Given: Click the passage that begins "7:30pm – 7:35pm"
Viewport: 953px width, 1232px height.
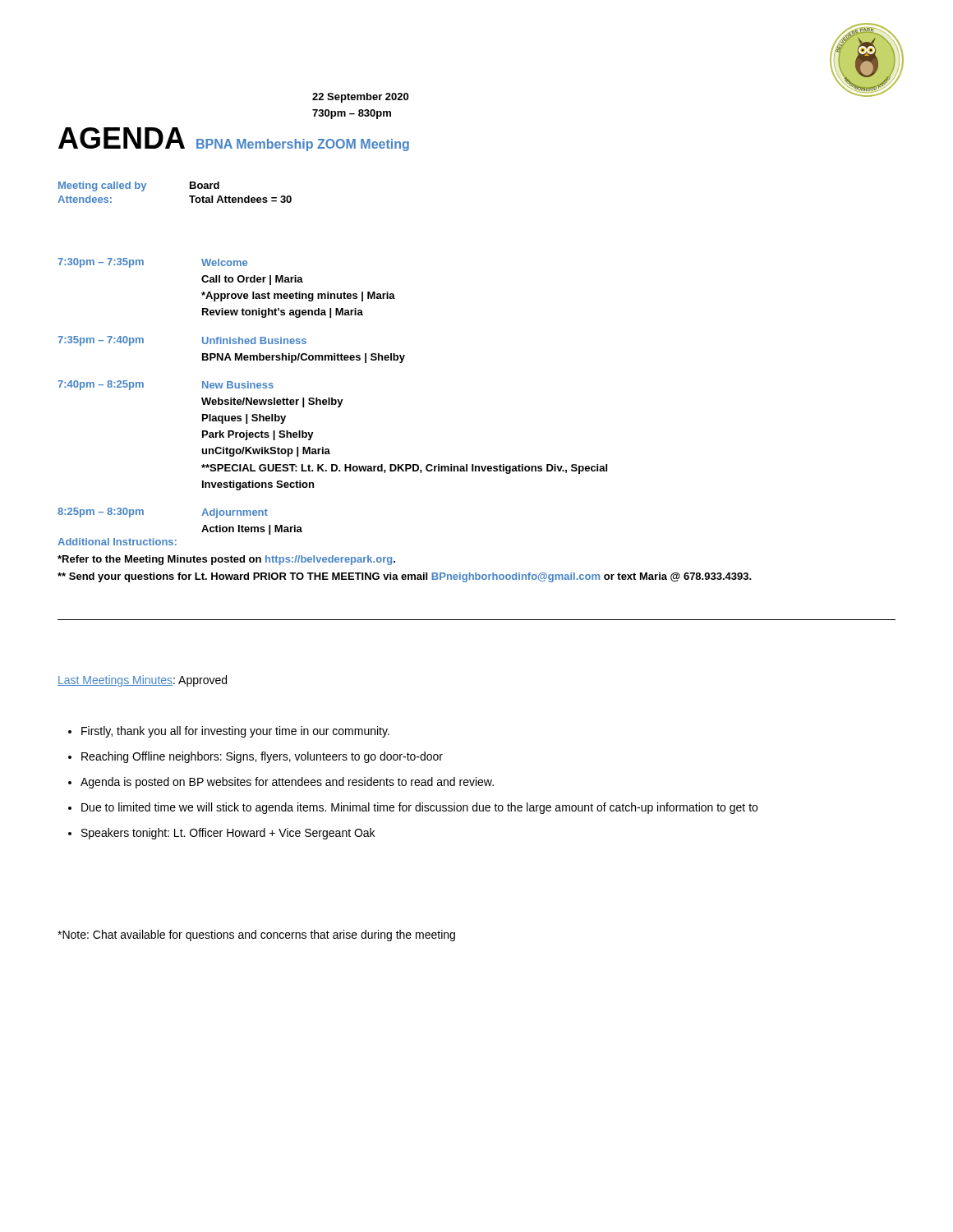Looking at the screenshot, I should click(x=226, y=288).
